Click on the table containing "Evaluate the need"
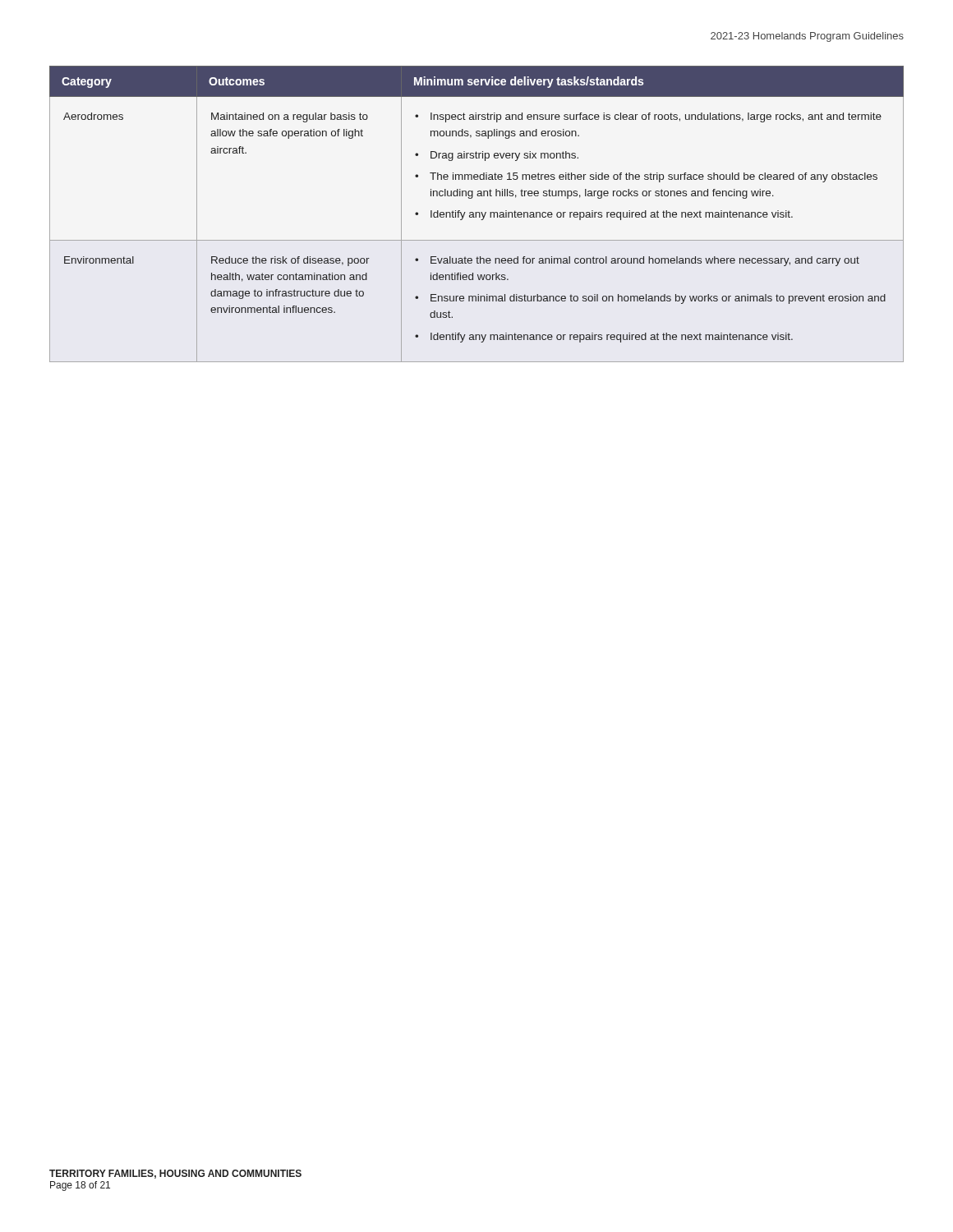The image size is (953, 1232). tap(476, 214)
